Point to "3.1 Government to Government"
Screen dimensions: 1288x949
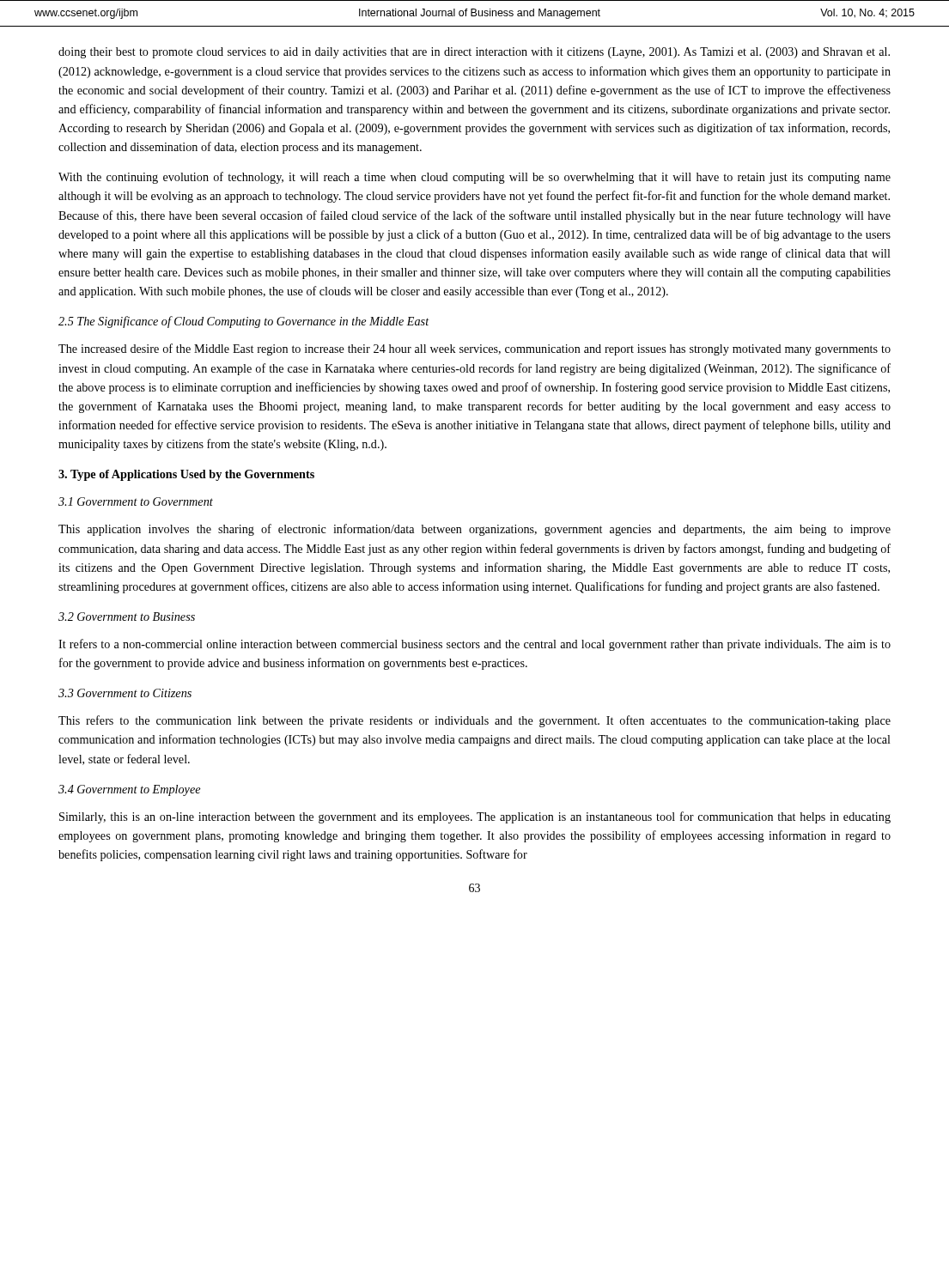pos(136,502)
